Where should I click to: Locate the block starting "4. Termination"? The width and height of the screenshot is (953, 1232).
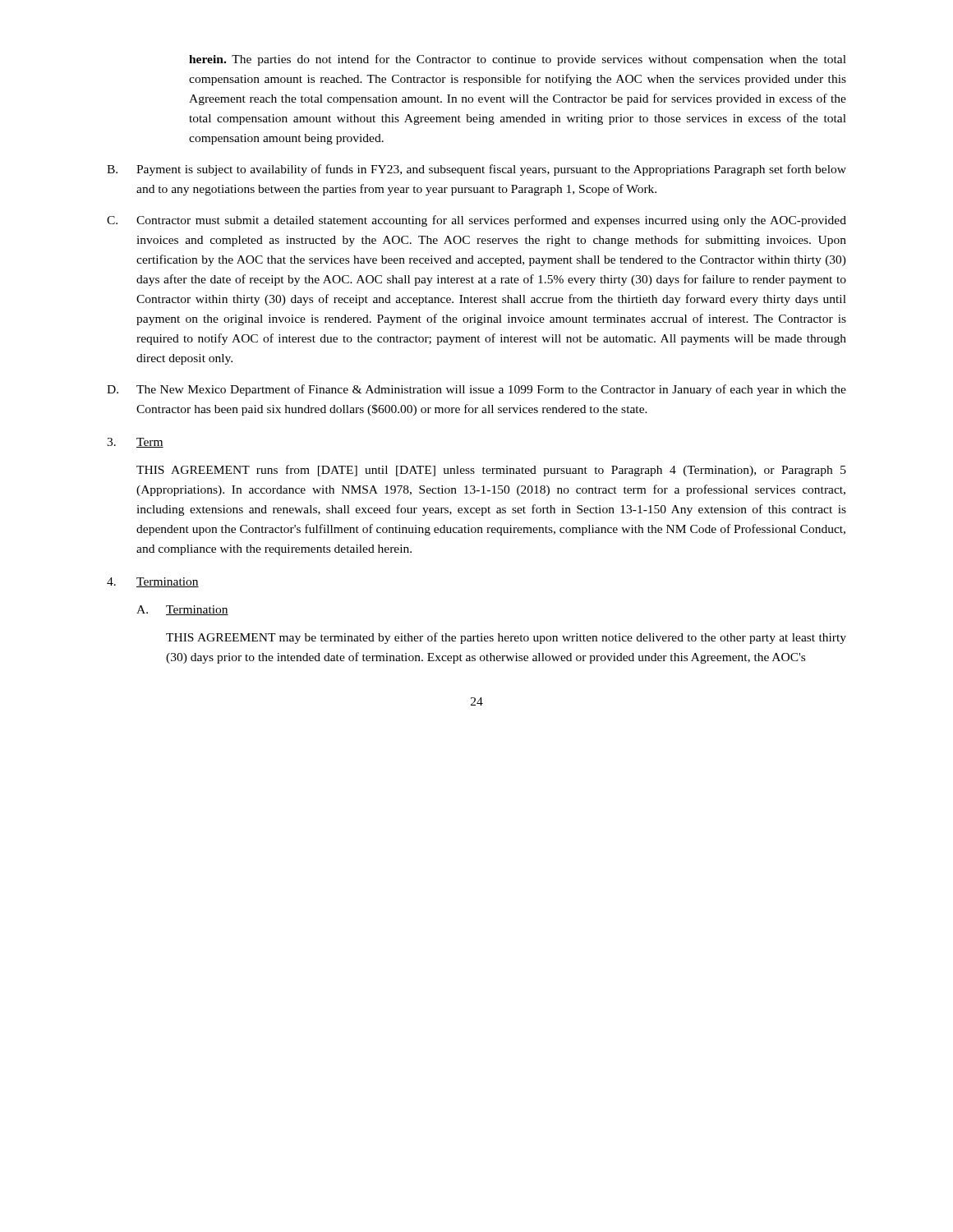pyautogui.click(x=153, y=582)
